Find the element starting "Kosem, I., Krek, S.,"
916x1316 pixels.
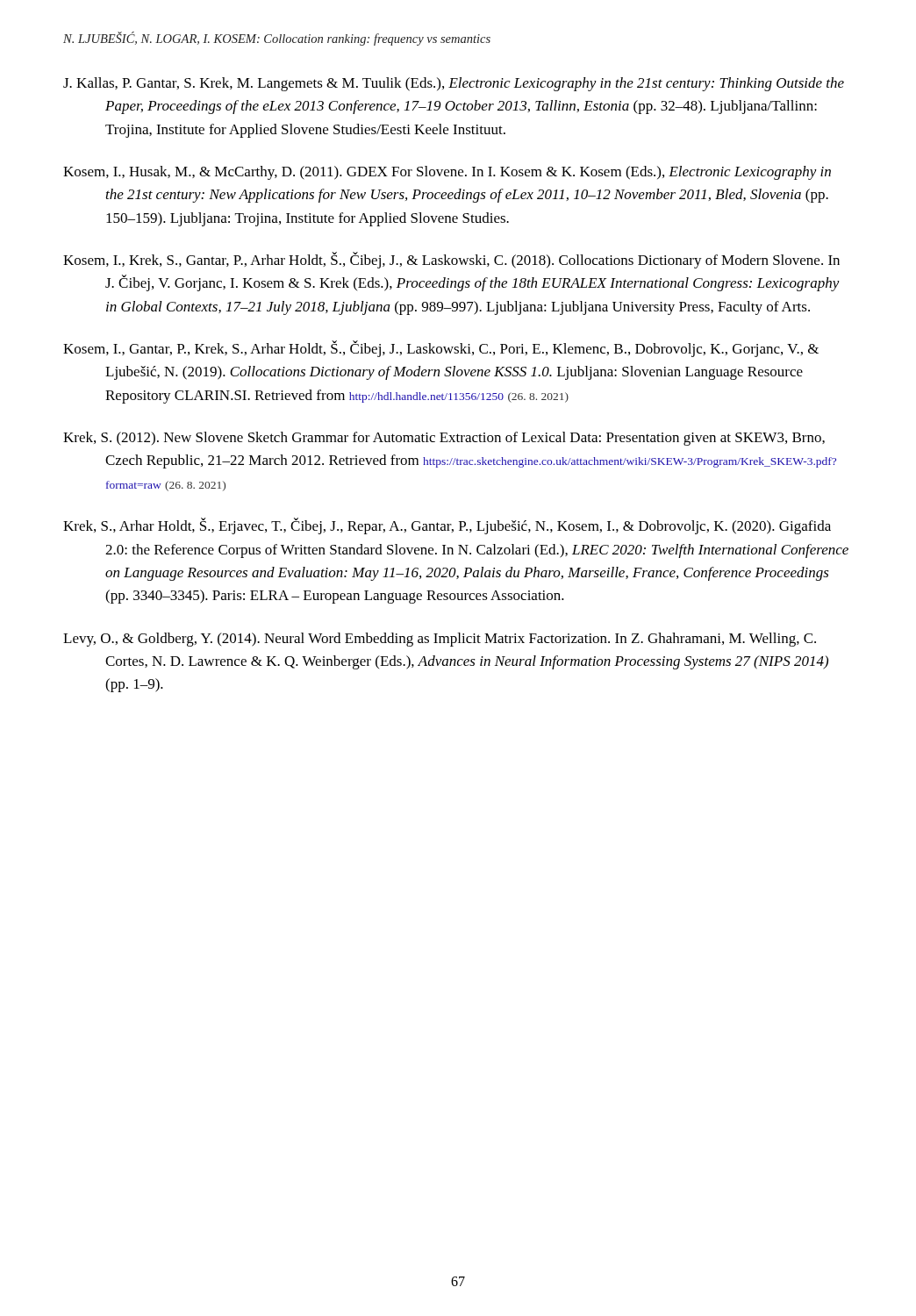452,283
